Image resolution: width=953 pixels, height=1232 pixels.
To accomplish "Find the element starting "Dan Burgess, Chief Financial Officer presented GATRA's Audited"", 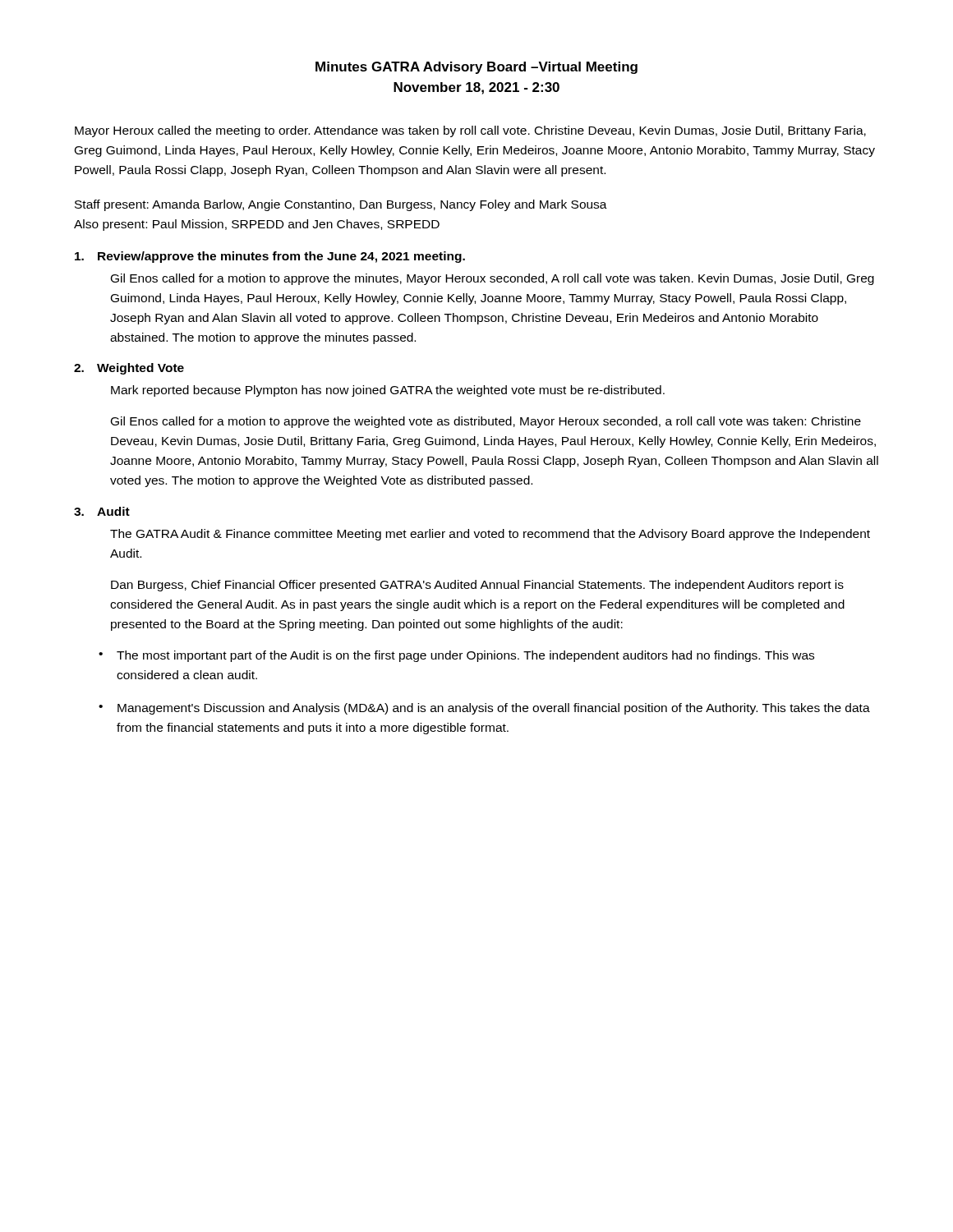I will pyautogui.click(x=477, y=604).
